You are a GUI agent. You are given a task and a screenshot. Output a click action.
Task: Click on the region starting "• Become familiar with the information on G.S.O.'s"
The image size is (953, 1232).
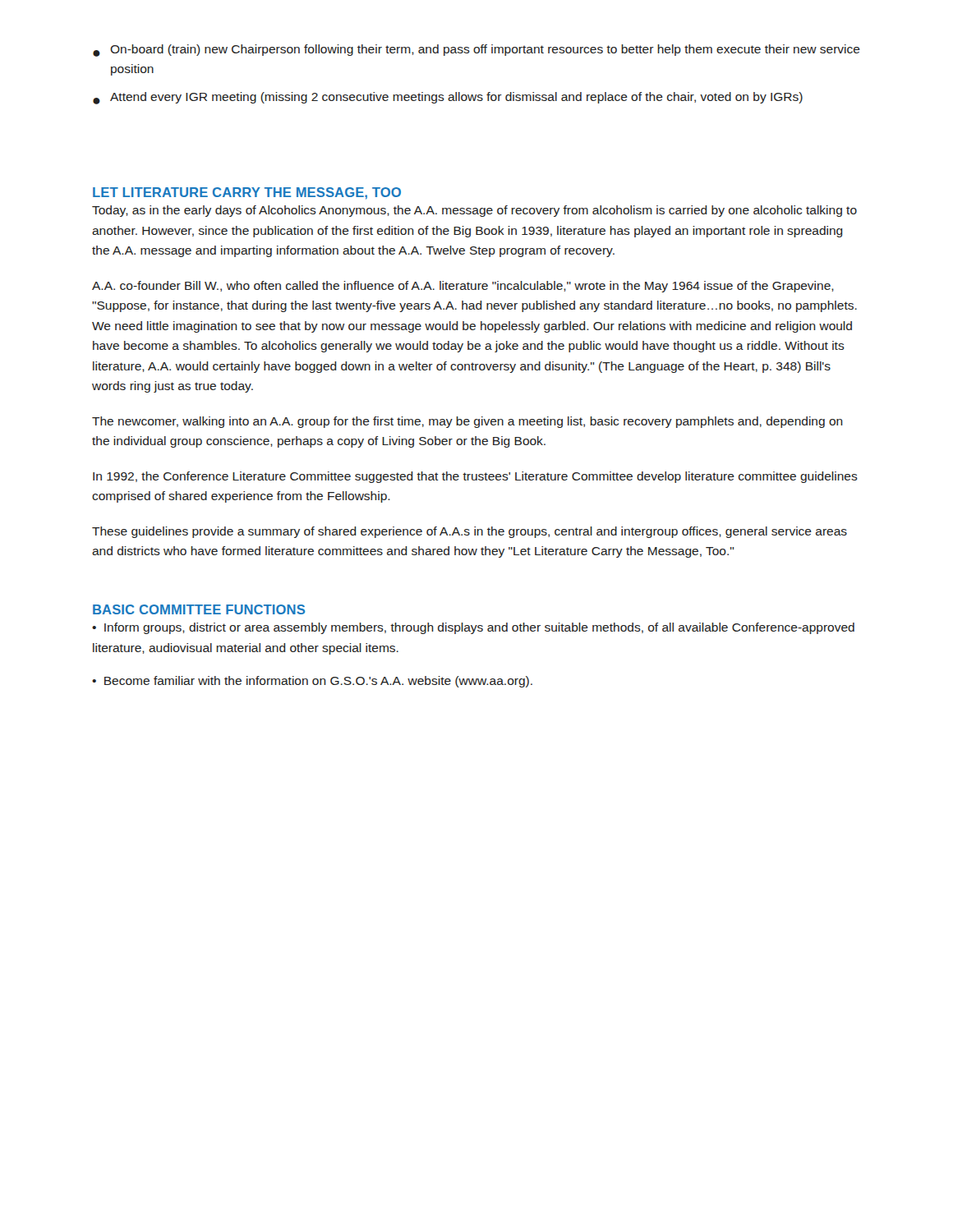313,681
